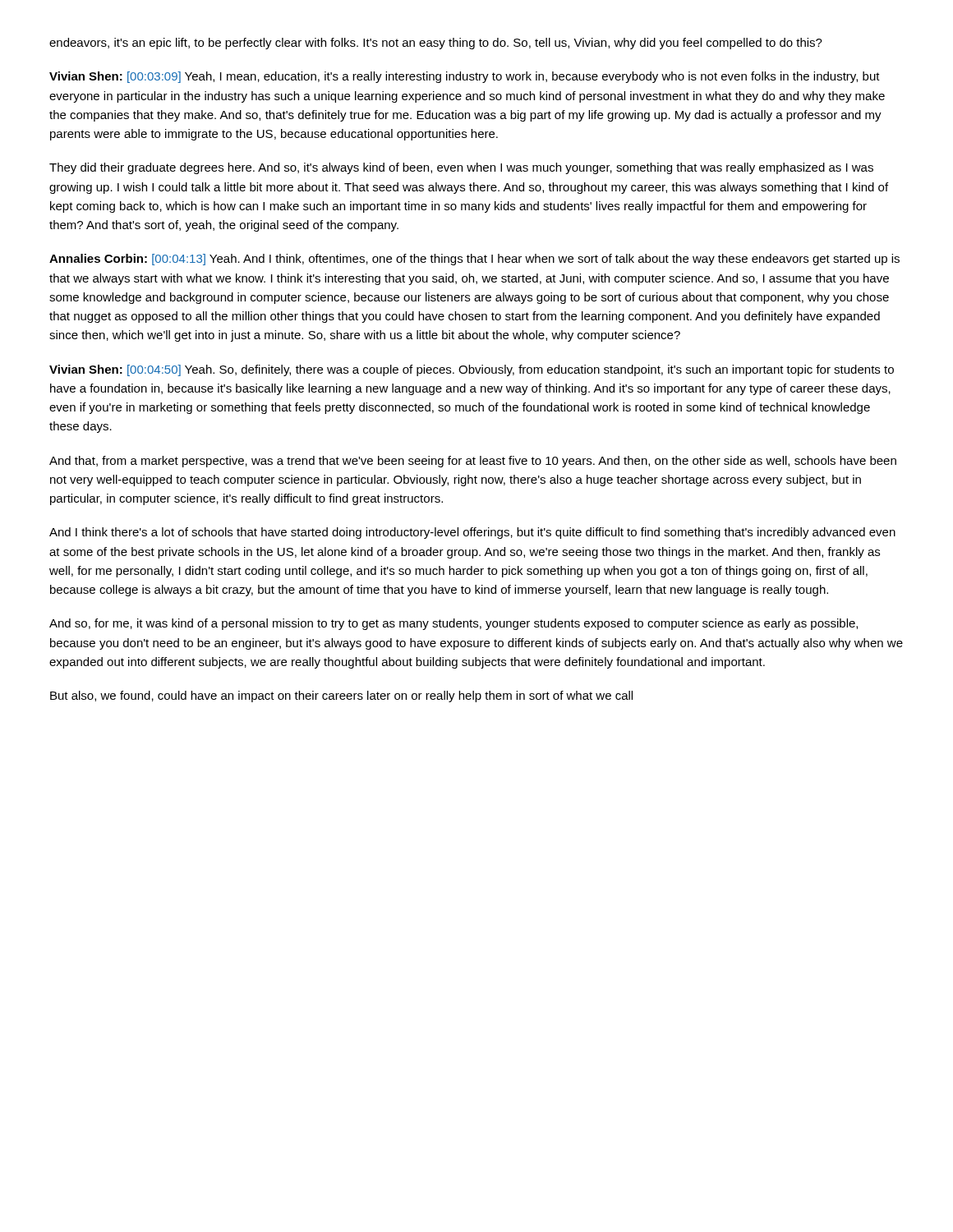The width and height of the screenshot is (953, 1232).
Task: Point to the block starting "Vivian Shen: [00:04:50] Yeah. So,"
Action: (x=472, y=397)
